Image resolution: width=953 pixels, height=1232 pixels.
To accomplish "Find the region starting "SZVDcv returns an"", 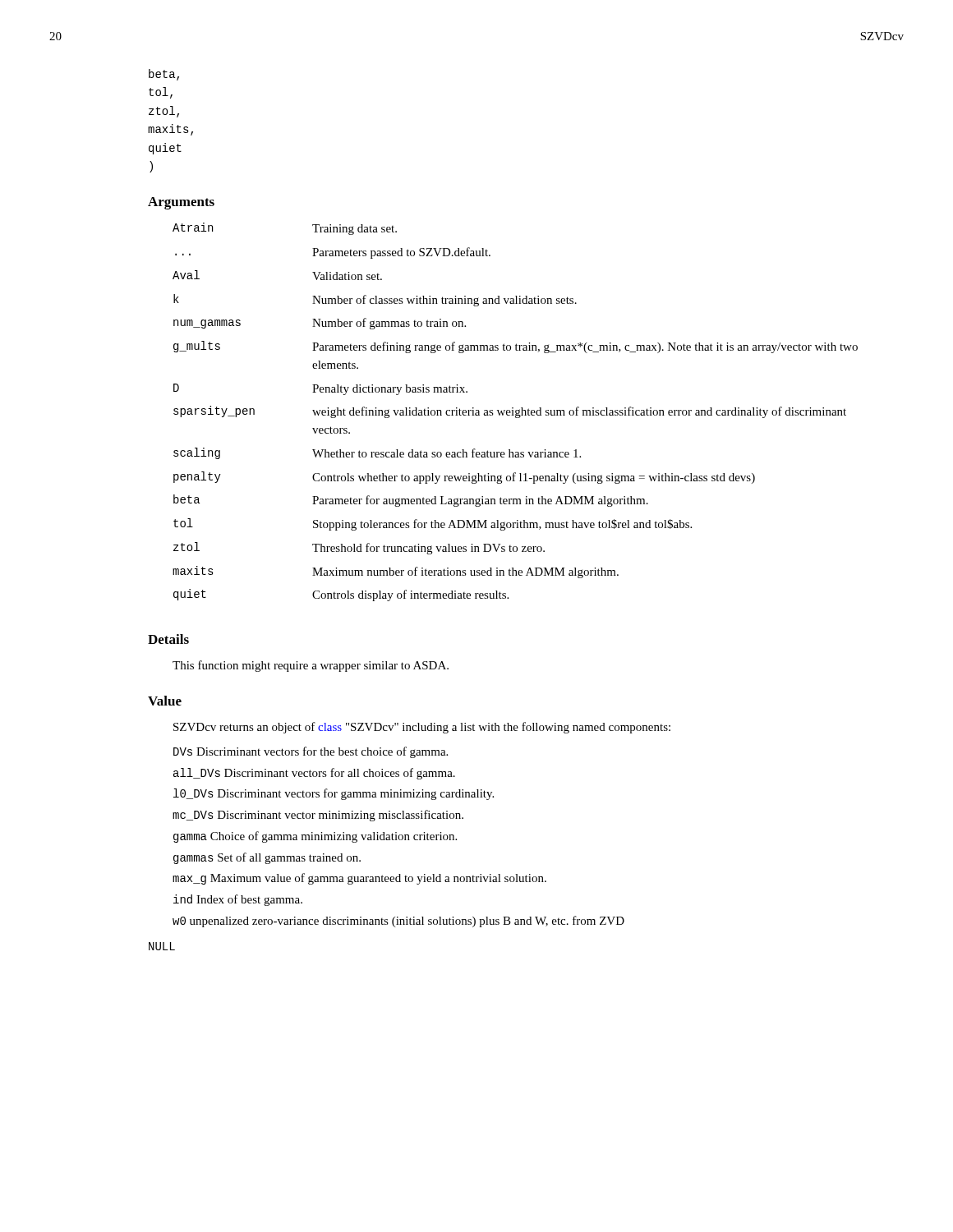I will [422, 727].
